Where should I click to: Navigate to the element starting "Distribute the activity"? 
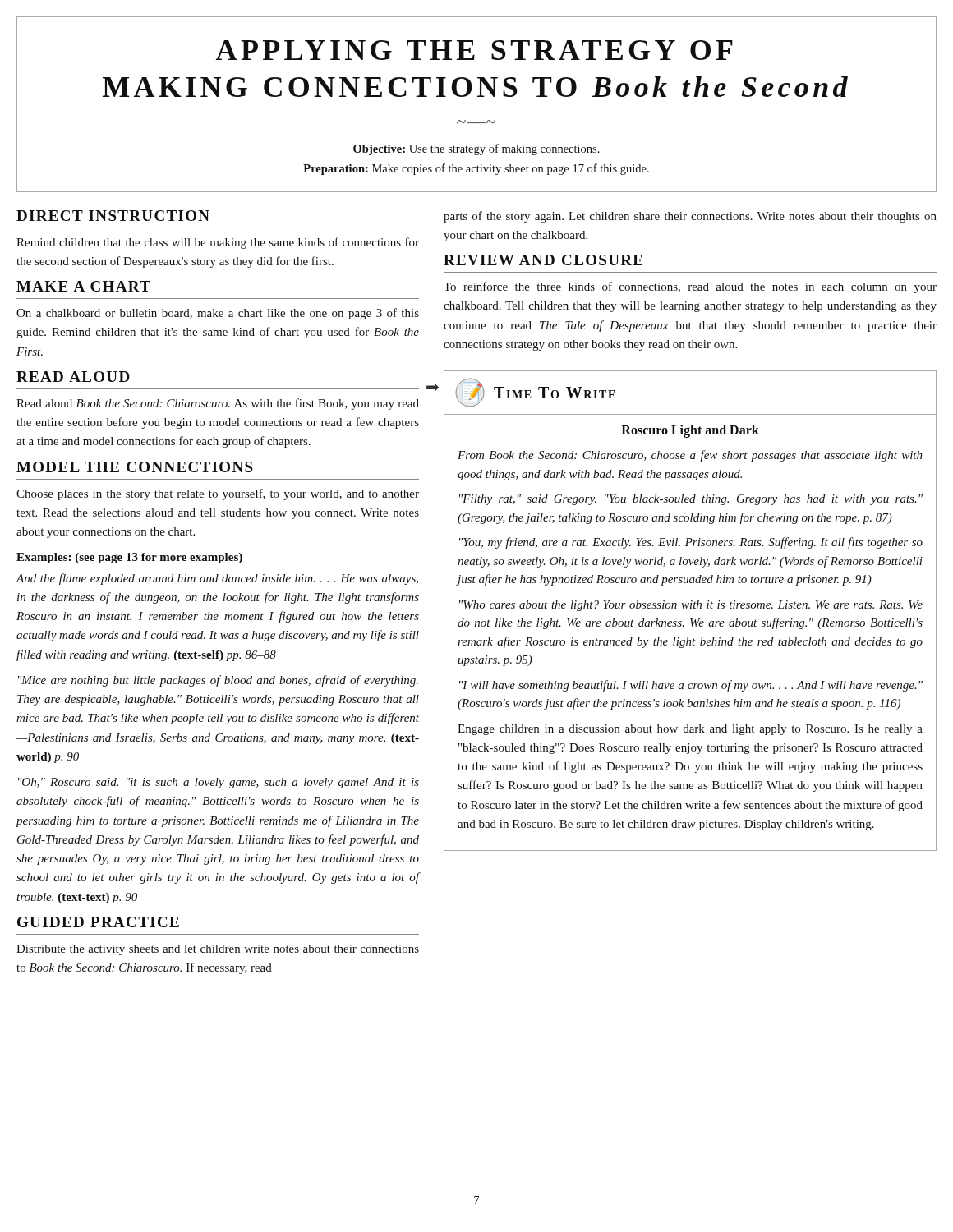[218, 958]
